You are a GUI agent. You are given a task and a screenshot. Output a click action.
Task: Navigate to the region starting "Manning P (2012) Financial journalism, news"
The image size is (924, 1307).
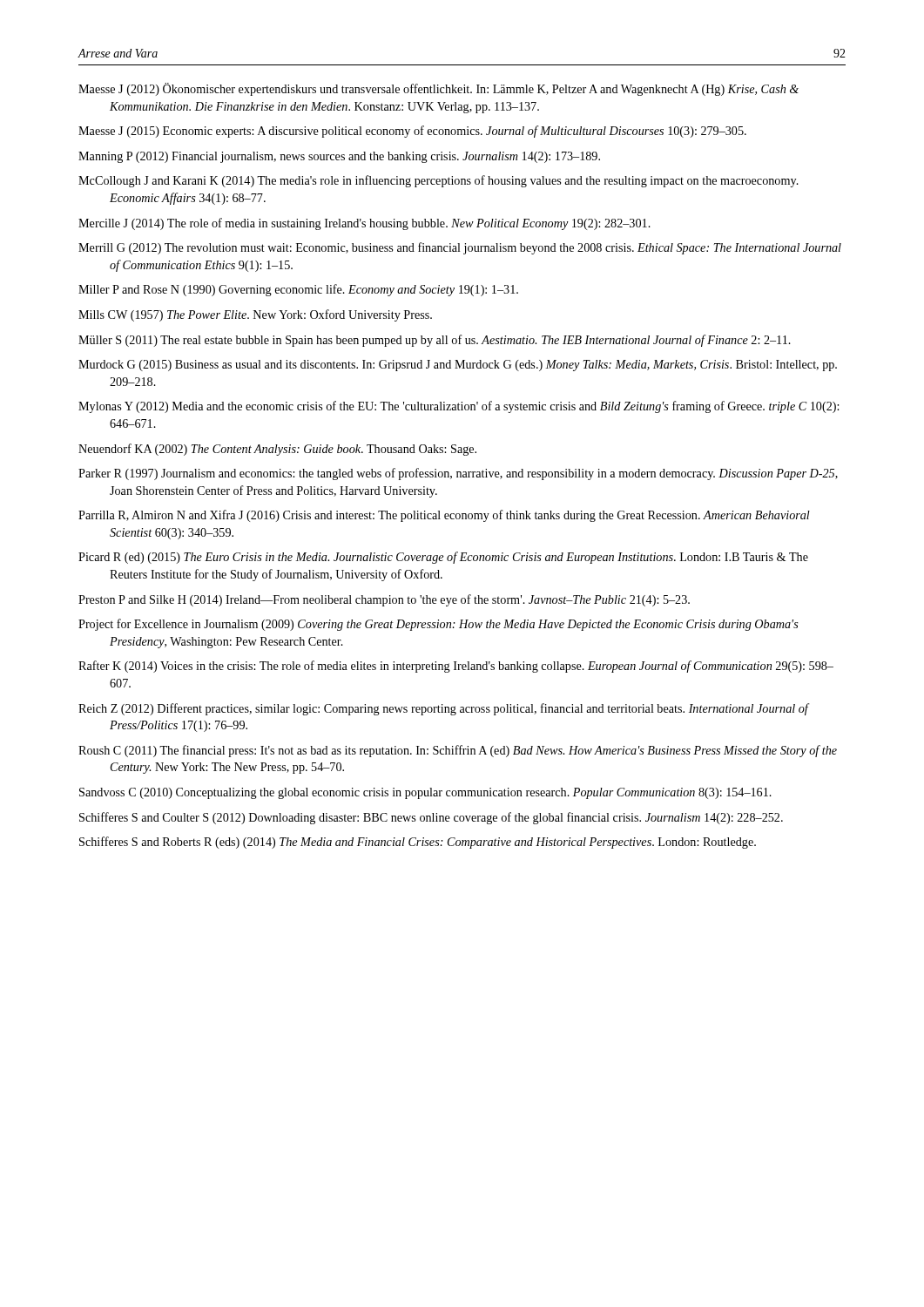(x=462, y=156)
